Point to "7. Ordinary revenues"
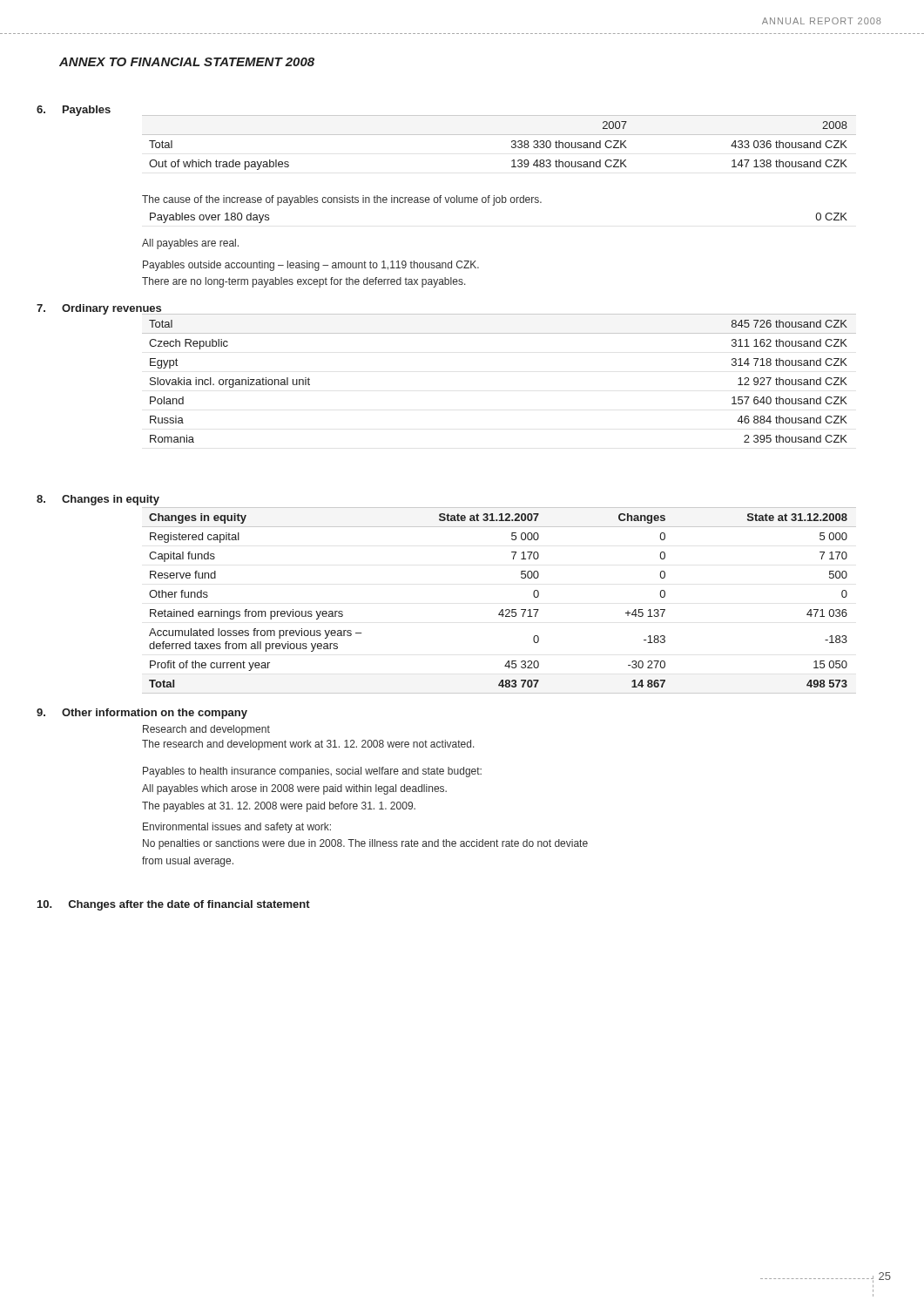 click(99, 308)
